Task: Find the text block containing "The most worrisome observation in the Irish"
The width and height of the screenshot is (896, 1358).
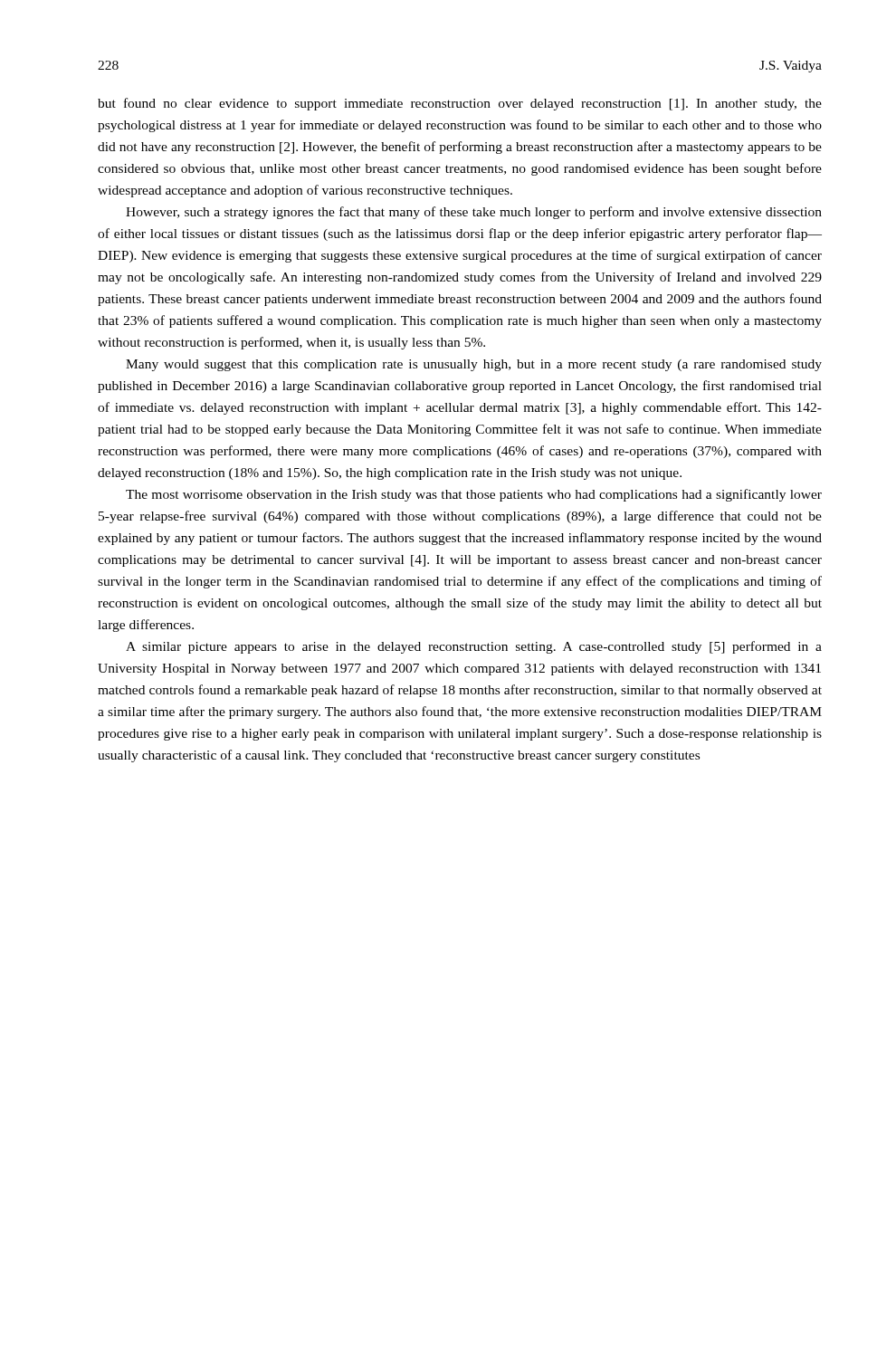Action: coord(460,560)
